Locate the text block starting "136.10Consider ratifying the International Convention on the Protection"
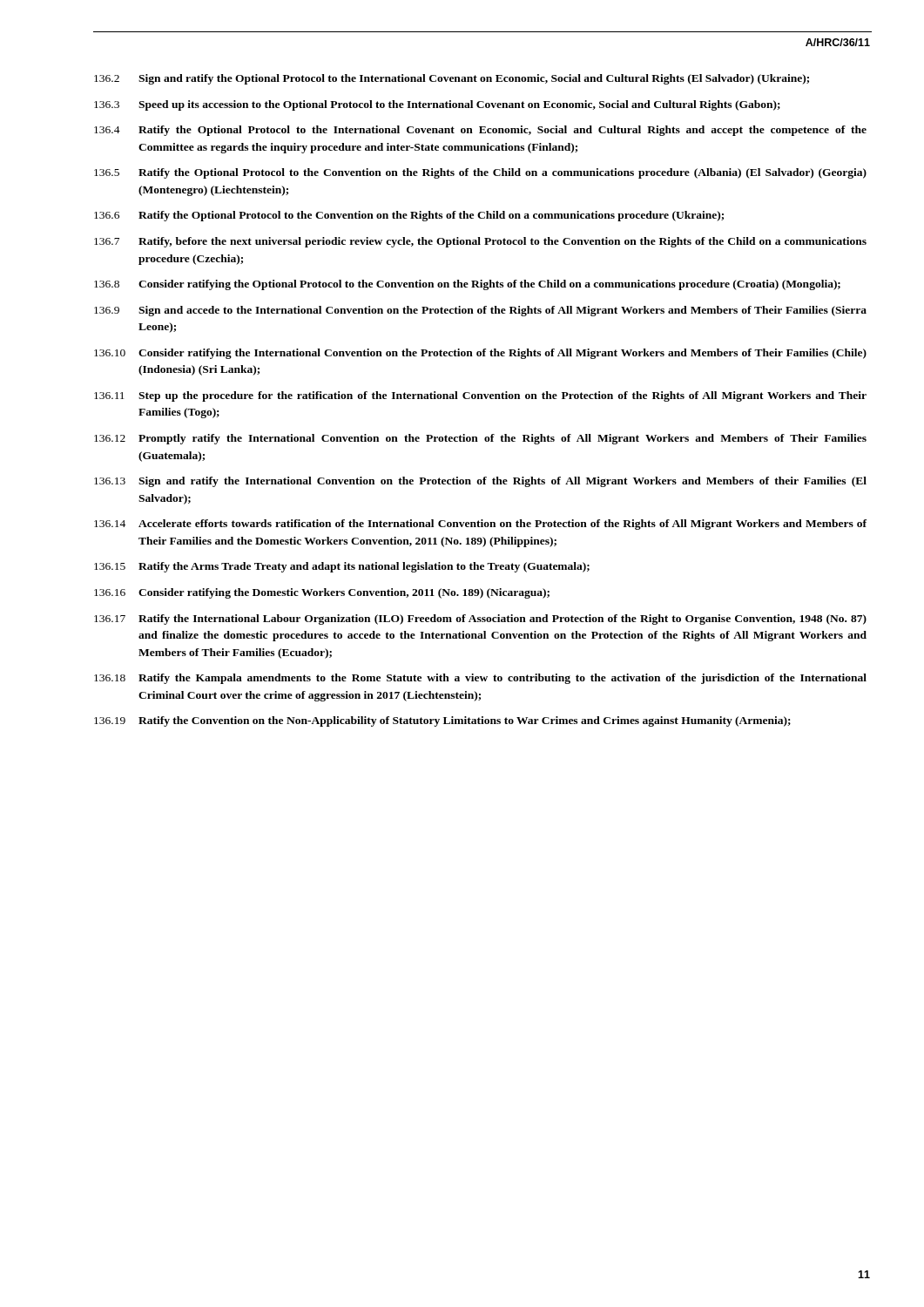This screenshot has width=924, height=1307. click(x=480, y=361)
